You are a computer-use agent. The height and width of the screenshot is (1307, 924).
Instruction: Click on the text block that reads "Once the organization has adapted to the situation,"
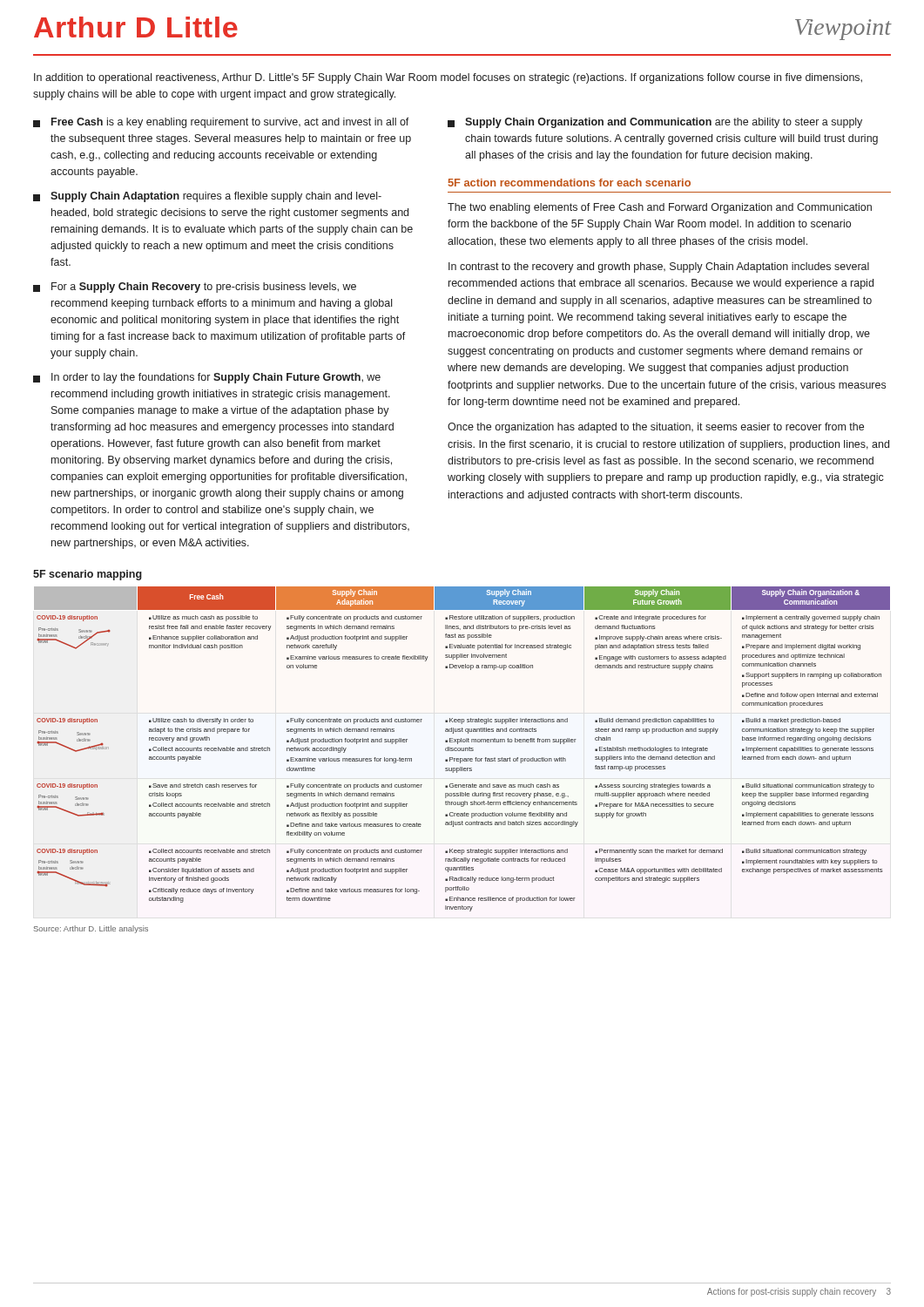669,461
